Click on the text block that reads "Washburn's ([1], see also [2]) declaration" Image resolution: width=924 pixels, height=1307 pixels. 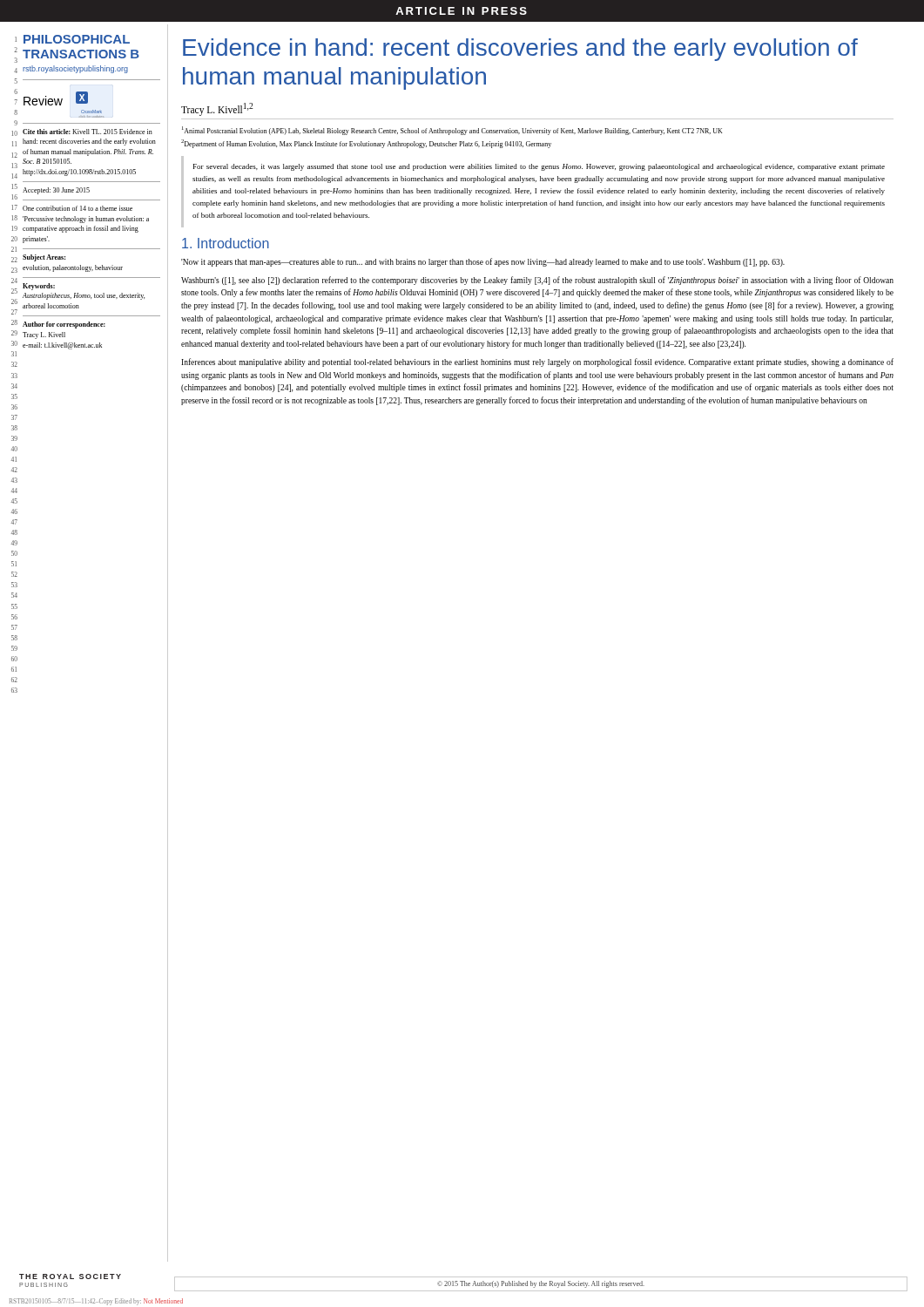pyautogui.click(x=537, y=312)
